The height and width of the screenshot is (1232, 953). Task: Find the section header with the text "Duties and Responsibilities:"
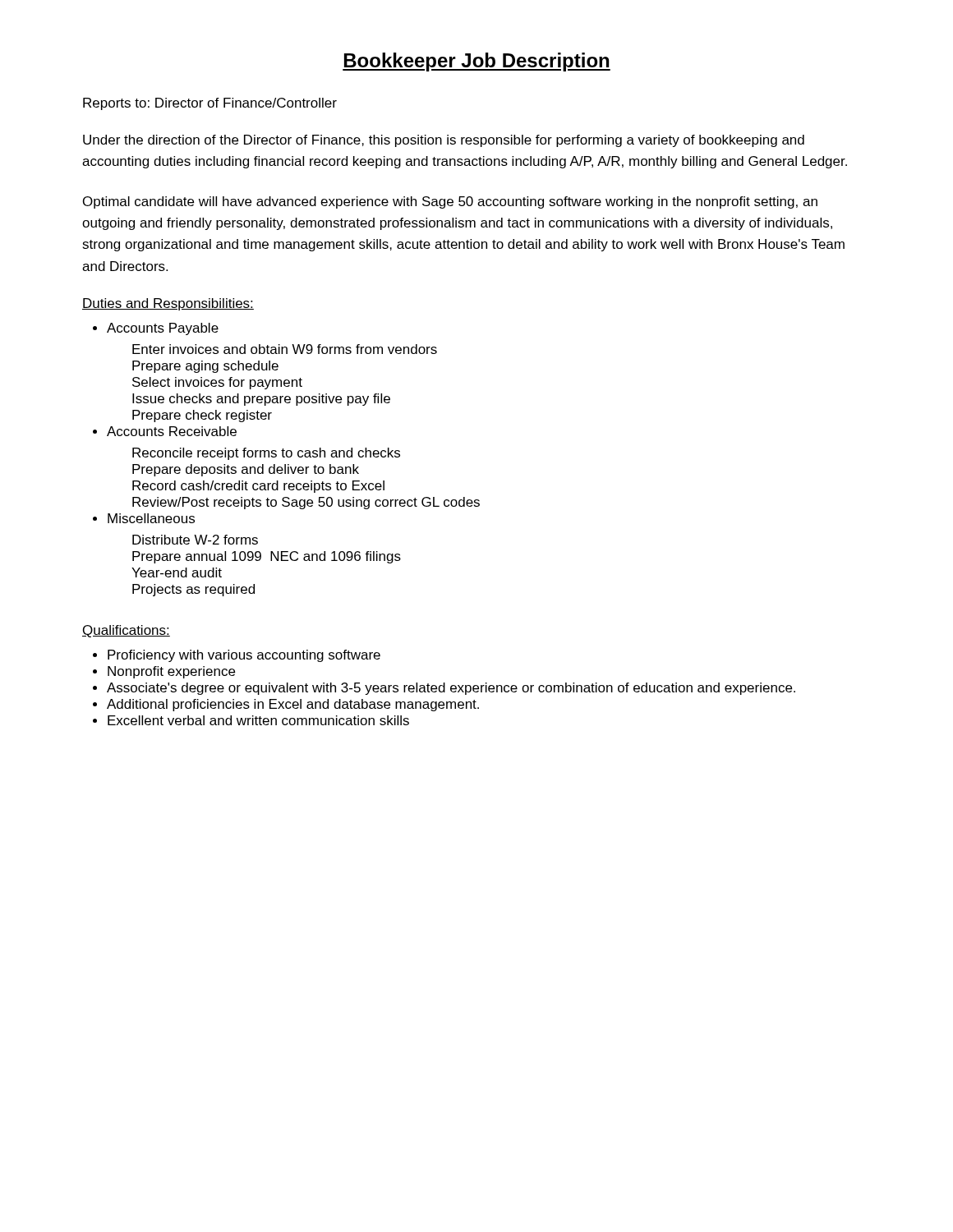tap(168, 304)
